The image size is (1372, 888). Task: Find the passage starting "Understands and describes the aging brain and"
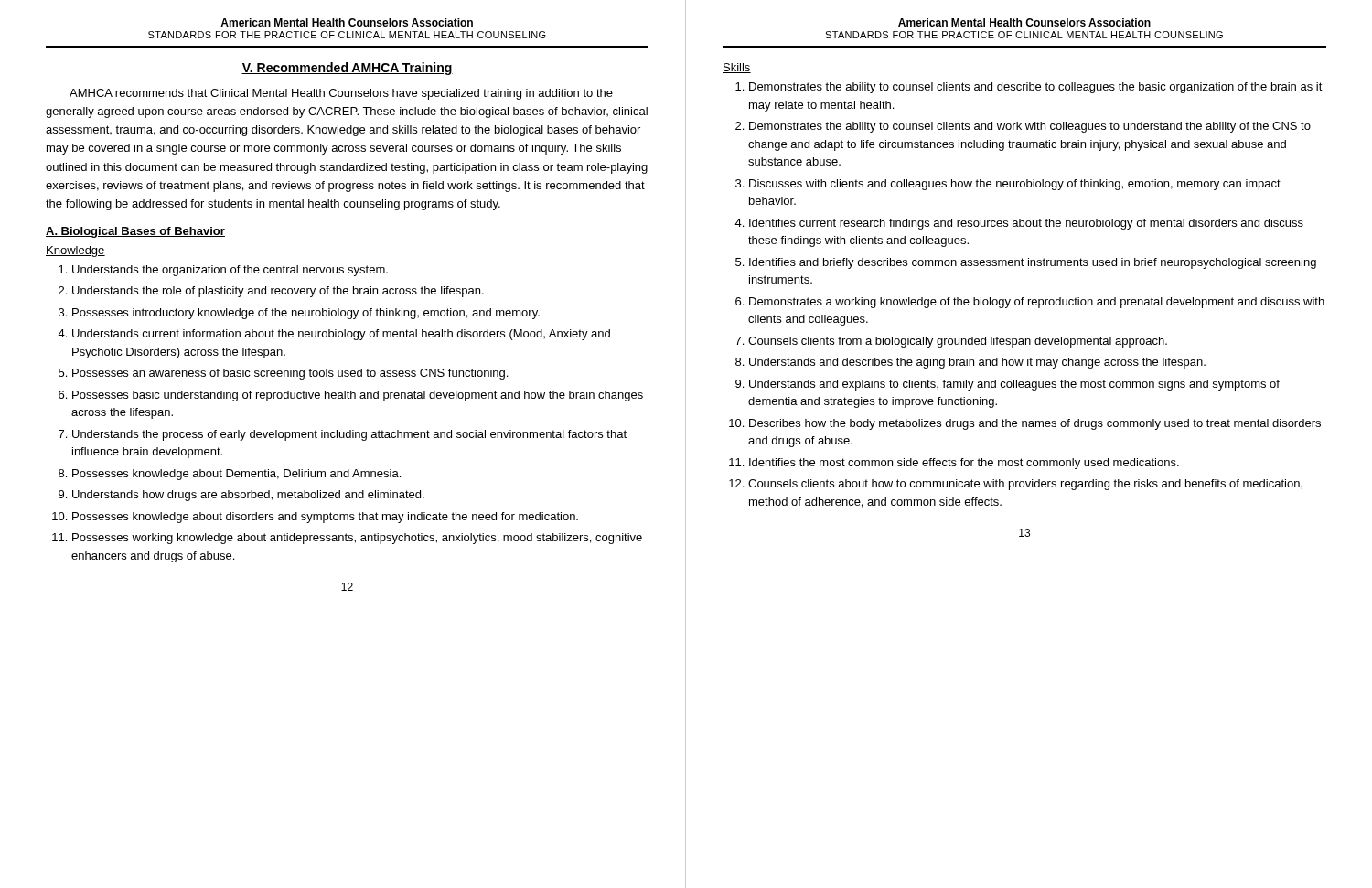click(x=977, y=362)
